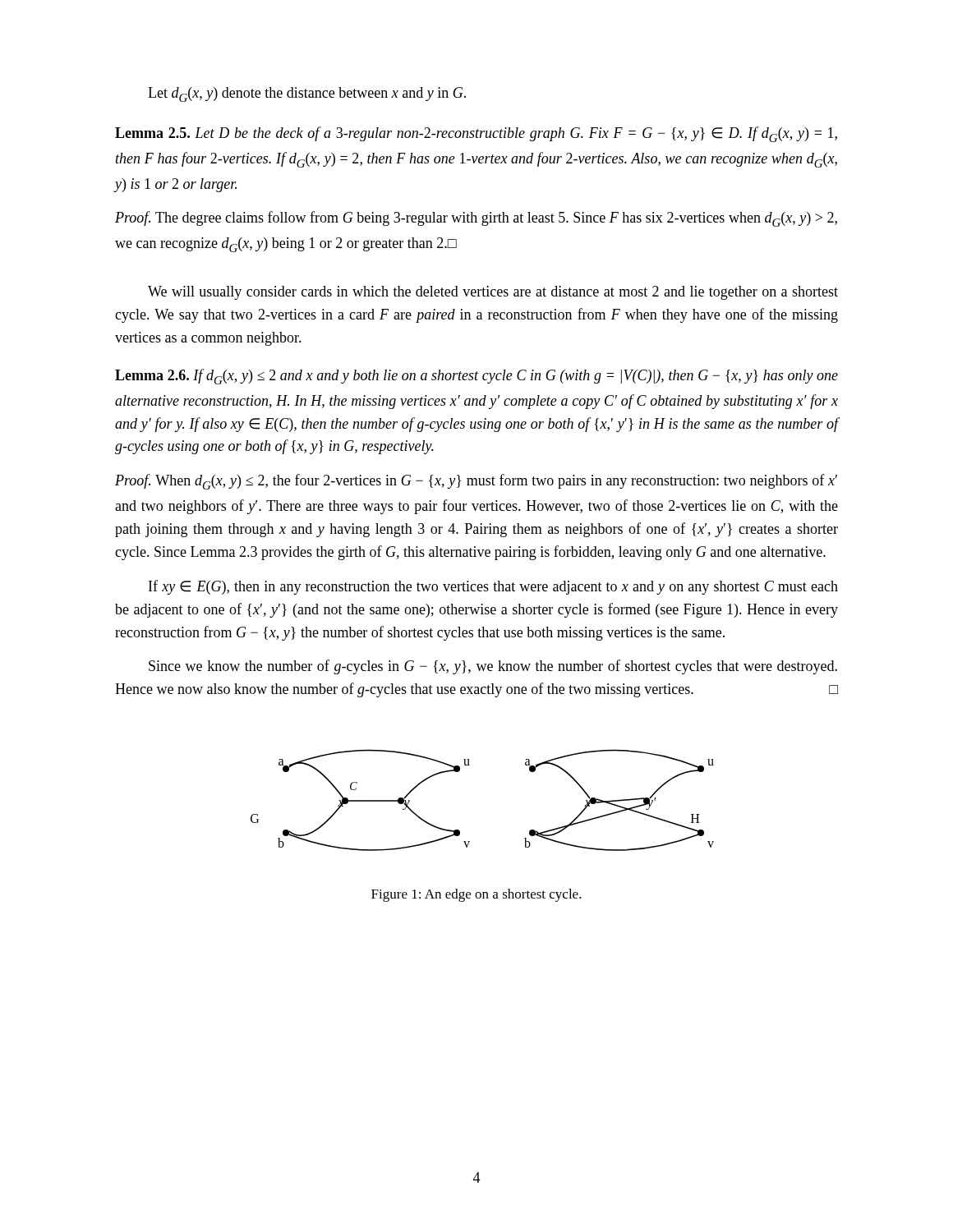Screen dimensions: 1232x953
Task: Select the text block with the text "If xy ∈ E(G), then in"
Action: click(x=476, y=610)
